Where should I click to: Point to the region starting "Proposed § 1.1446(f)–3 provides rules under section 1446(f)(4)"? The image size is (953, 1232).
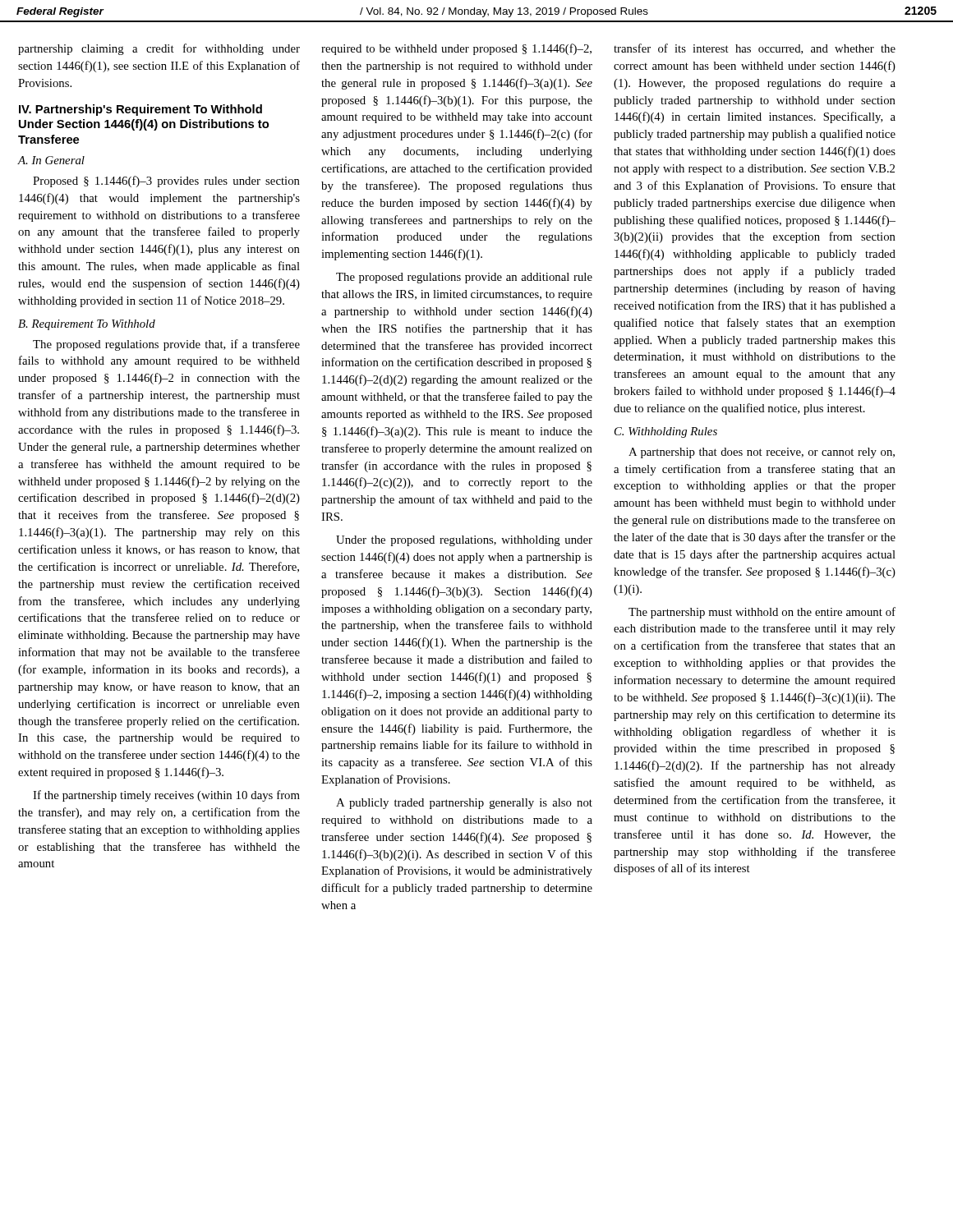pos(159,241)
